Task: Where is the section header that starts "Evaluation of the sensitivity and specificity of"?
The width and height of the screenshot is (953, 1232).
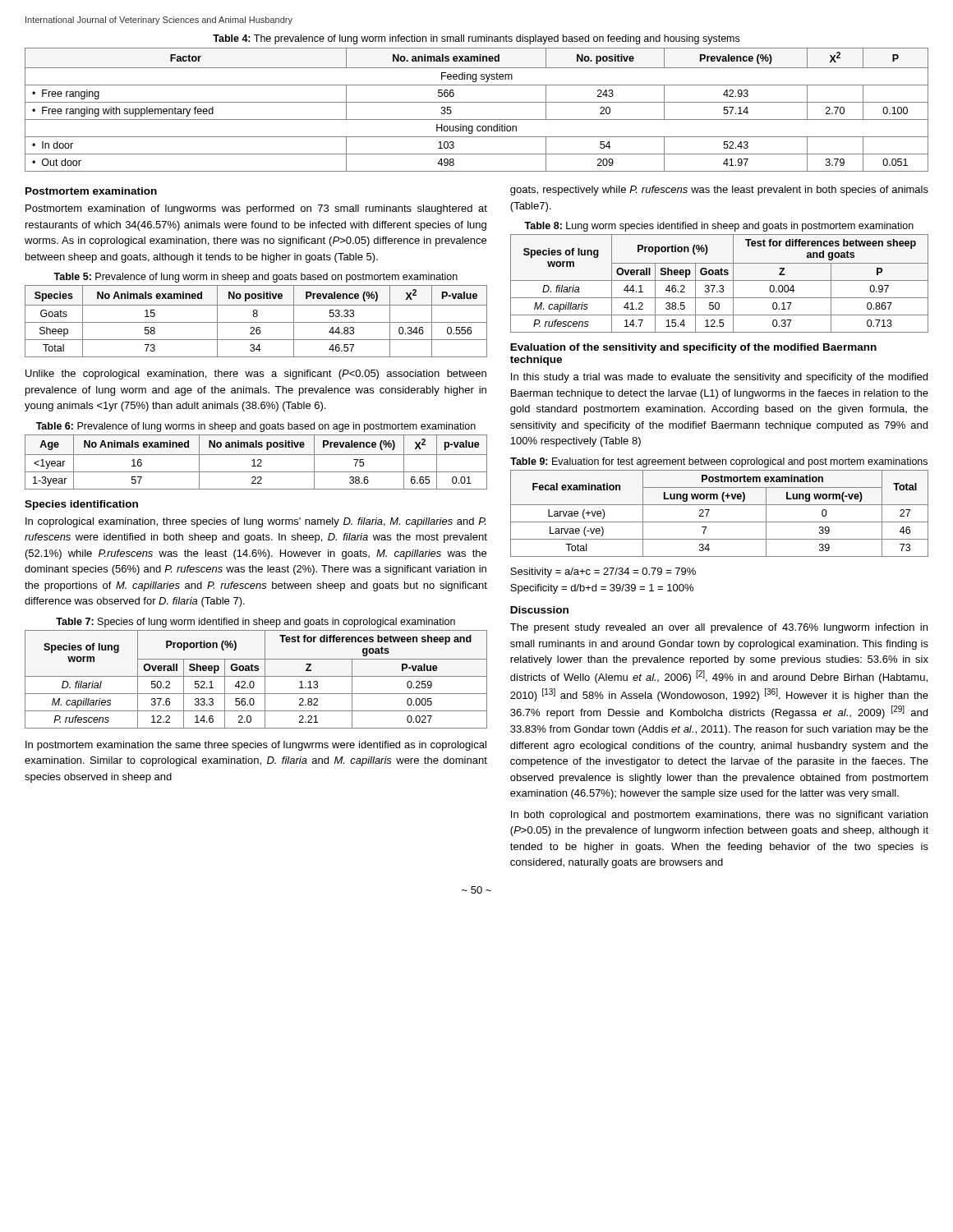Action: tap(693, 353)
